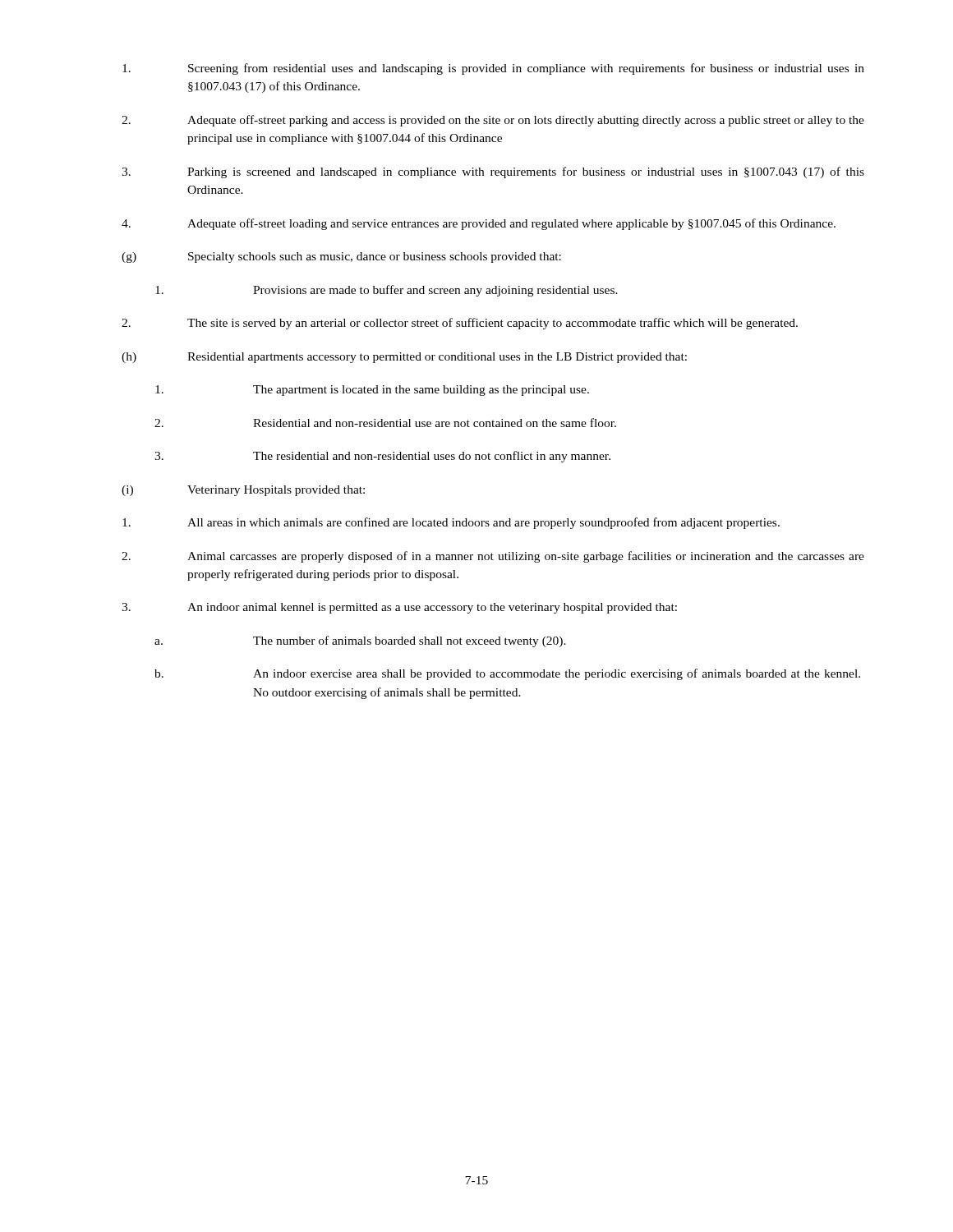953x1232 pixels.
Task: Locate the list item containing "The apartment is located in the"
Action: tap(339, 390)
